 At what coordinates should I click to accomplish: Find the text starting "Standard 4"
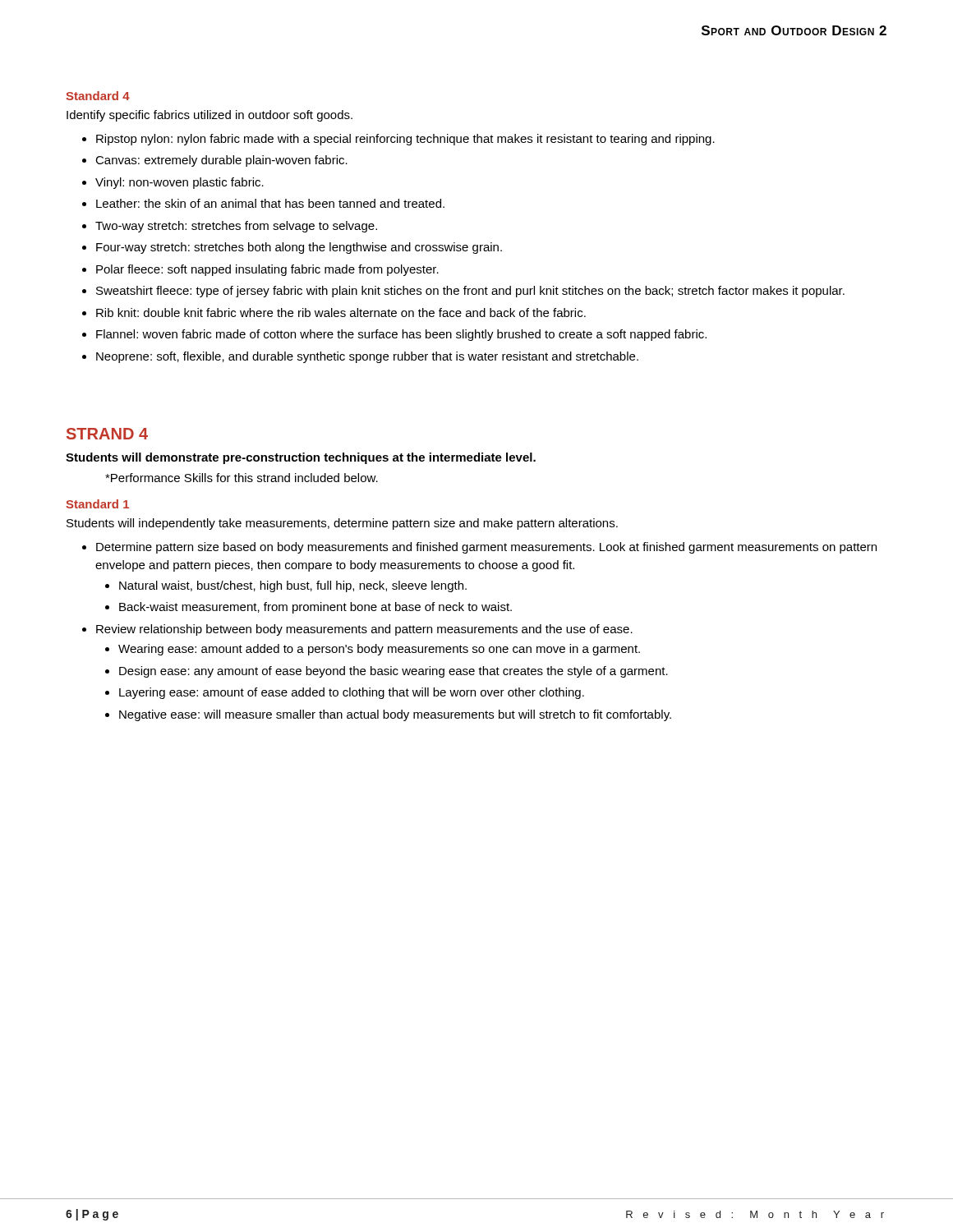click(x=98, y=96)
